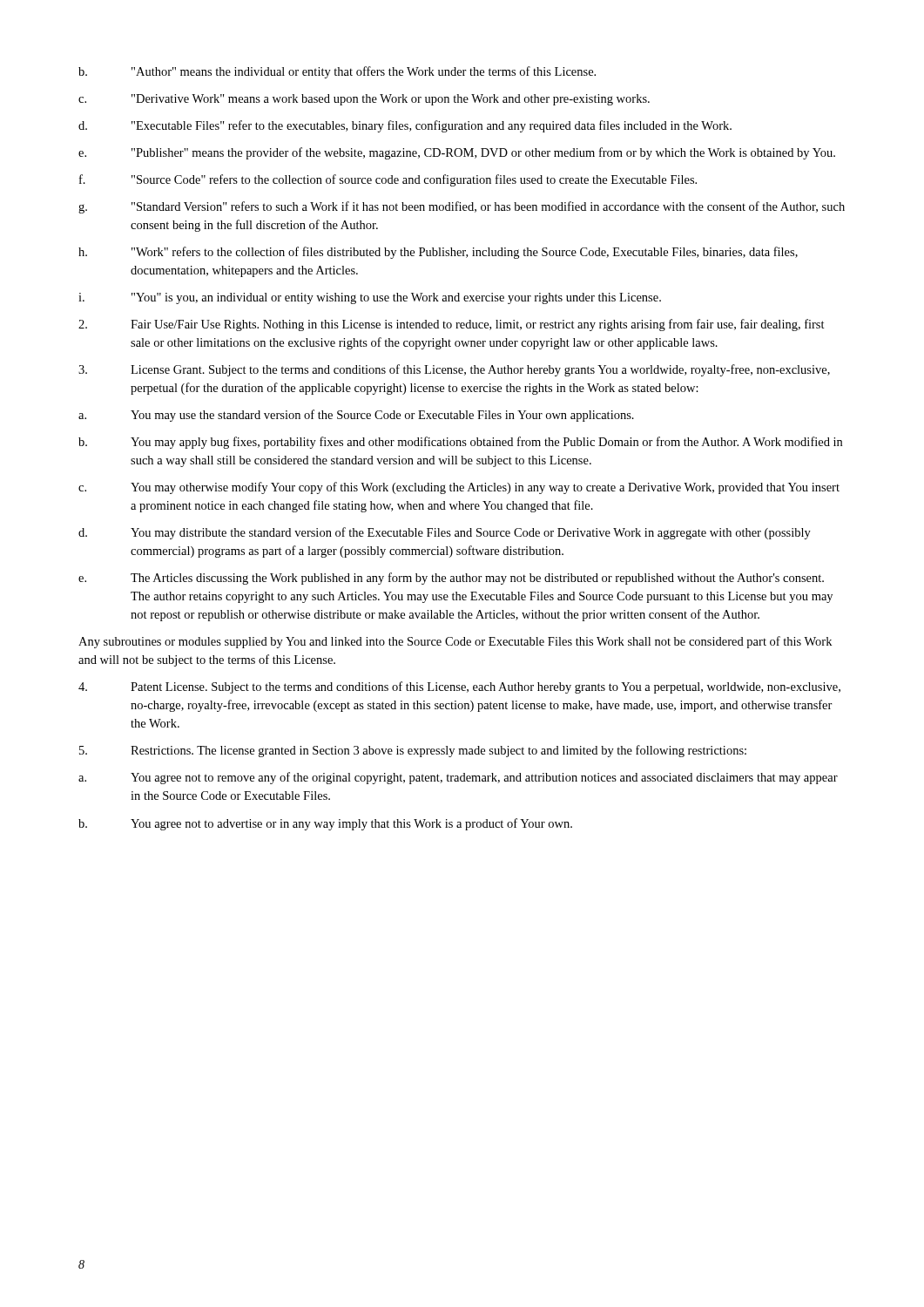Image resolution: width=924 pixels, height=1307 pixels.
Task: Locate the text starting "h. "Work" refers to the collection"
Action: click(462, 262)
